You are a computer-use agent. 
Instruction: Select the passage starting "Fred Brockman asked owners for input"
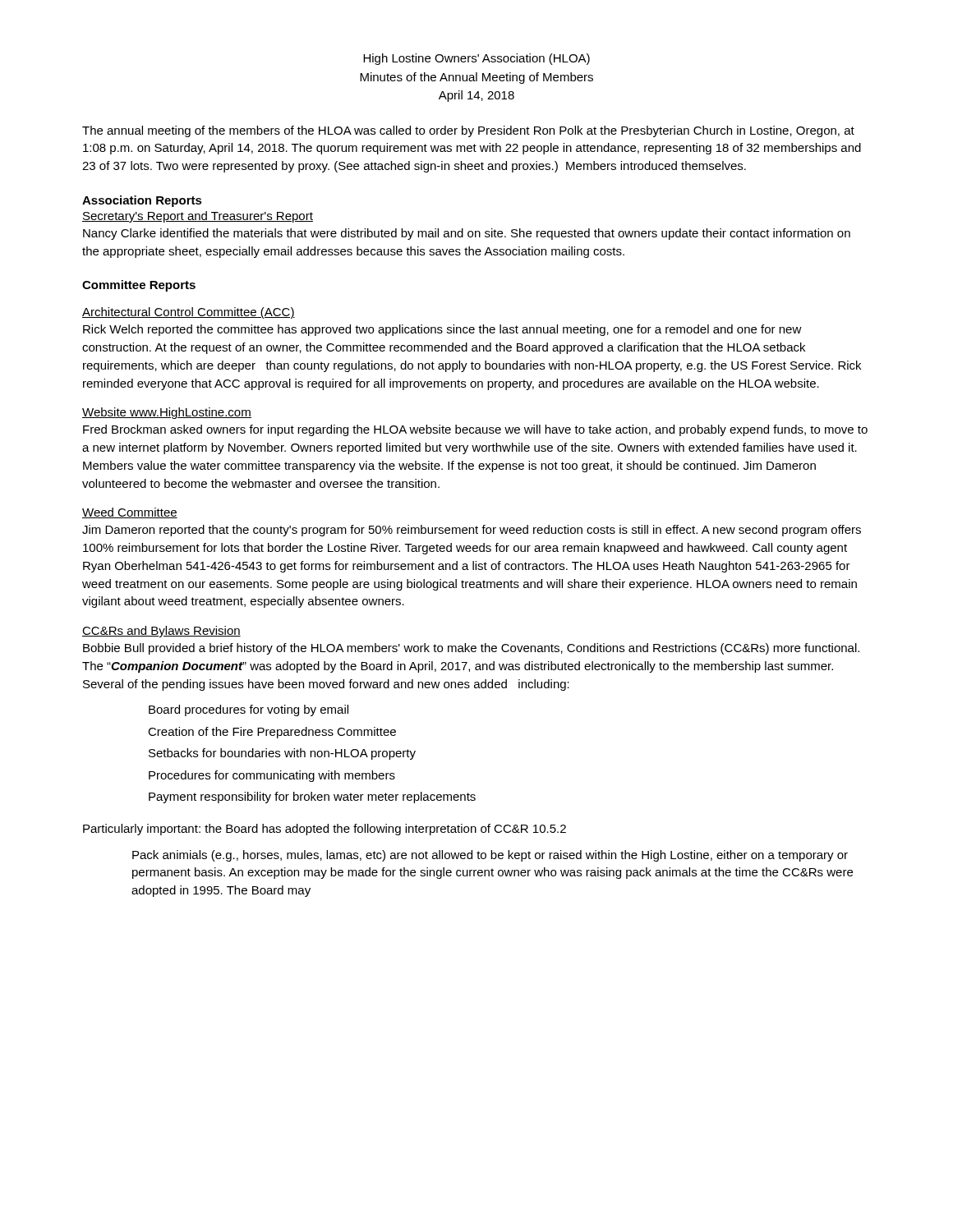tap(476, 456)
